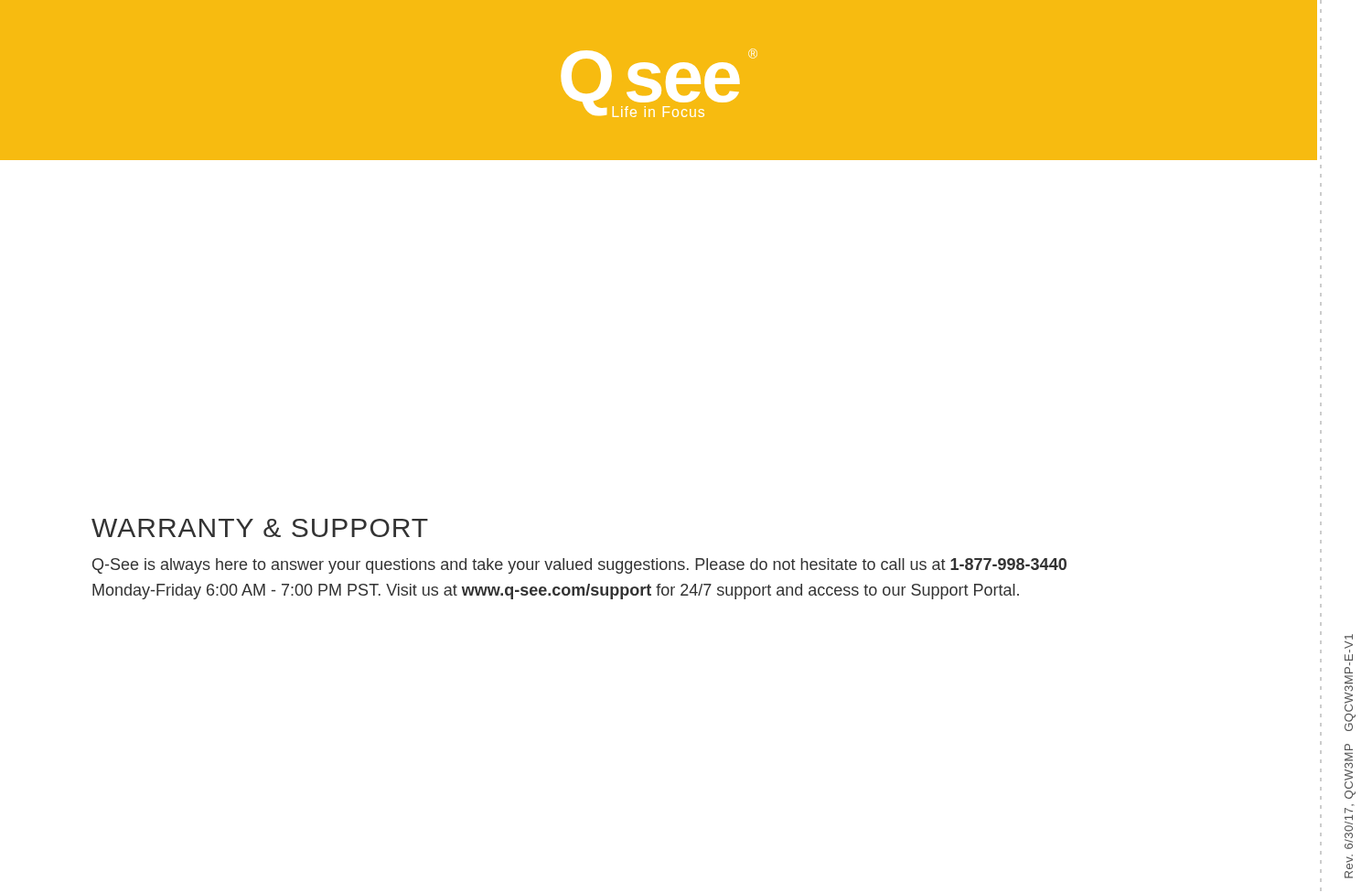Image resolution: width=1372 pixels, height=893 pixels.
Task: Find the logo
Action: click(659, 80)
